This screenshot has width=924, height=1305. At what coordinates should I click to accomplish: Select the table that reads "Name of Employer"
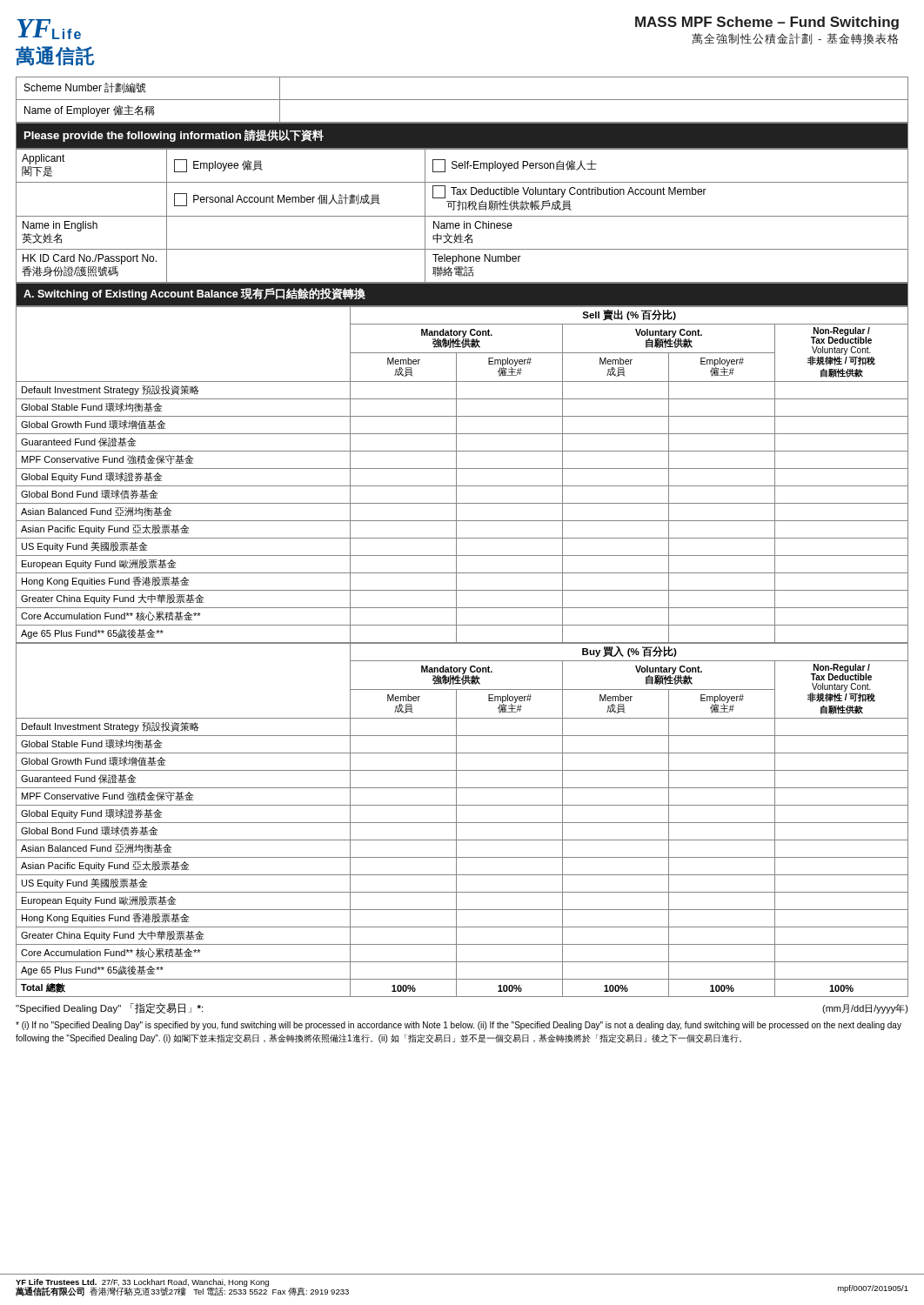coord(462,100)
